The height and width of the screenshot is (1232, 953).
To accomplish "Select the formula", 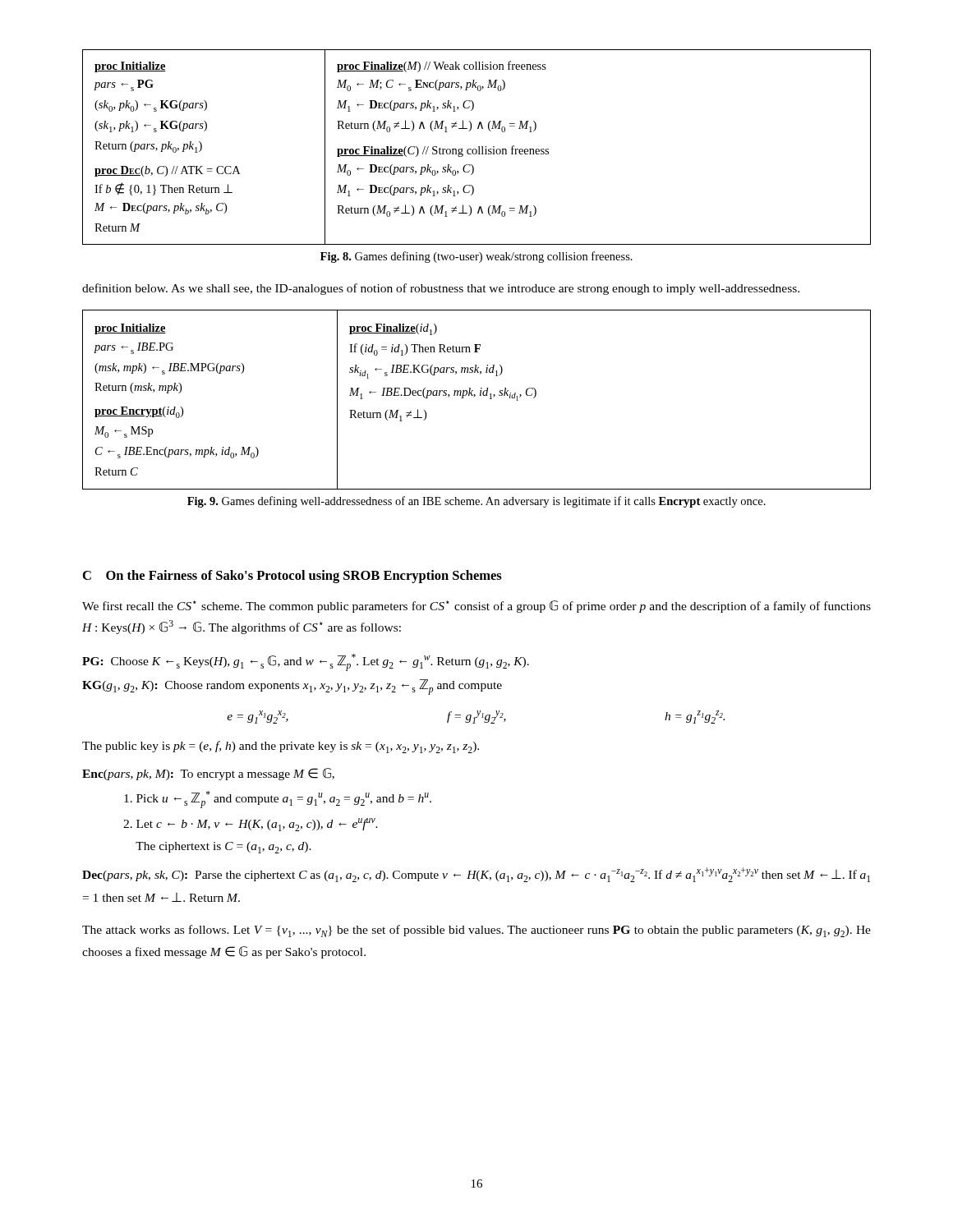I will coord(476,717).
